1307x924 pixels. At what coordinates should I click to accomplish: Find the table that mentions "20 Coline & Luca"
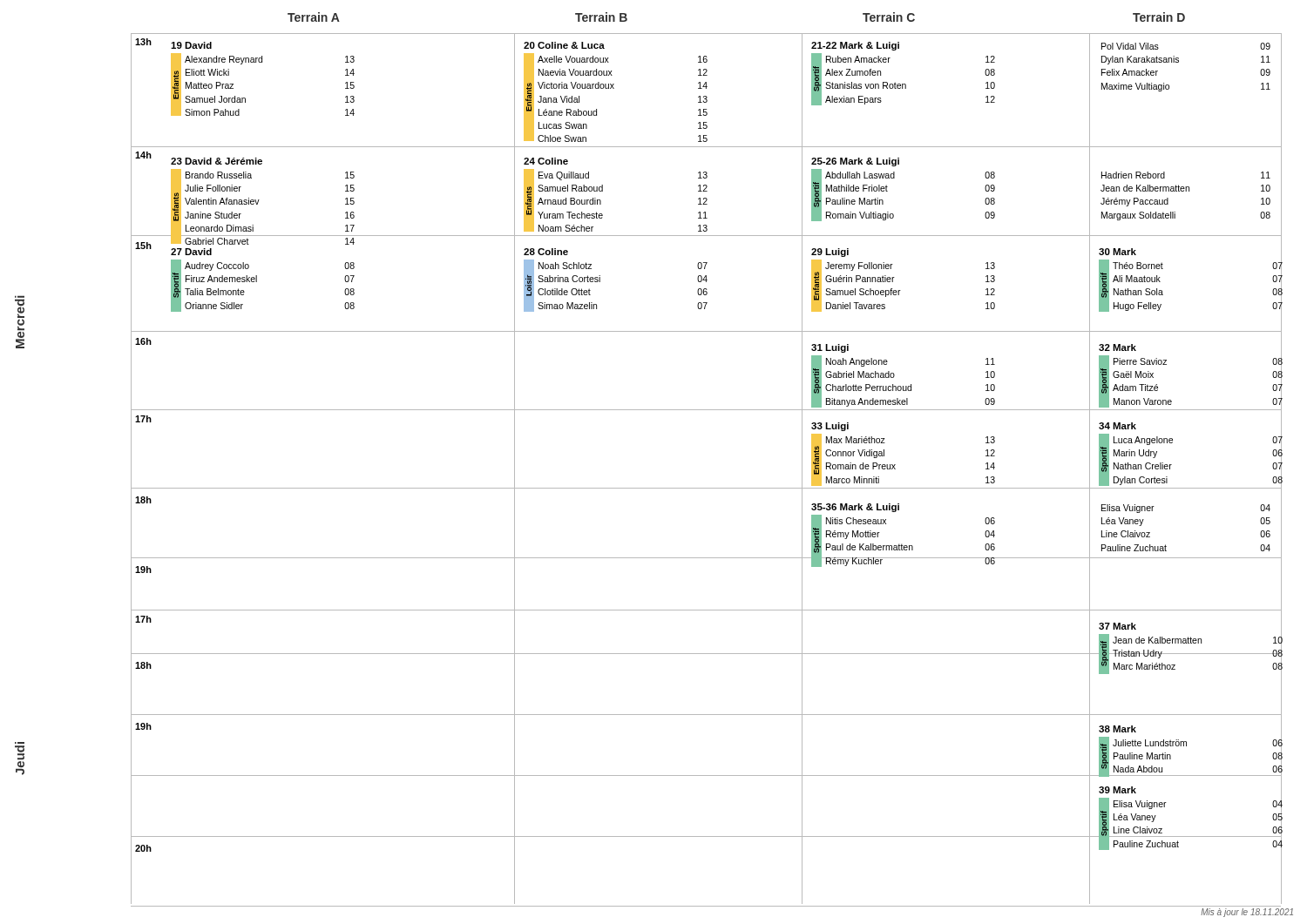(616, 93)
